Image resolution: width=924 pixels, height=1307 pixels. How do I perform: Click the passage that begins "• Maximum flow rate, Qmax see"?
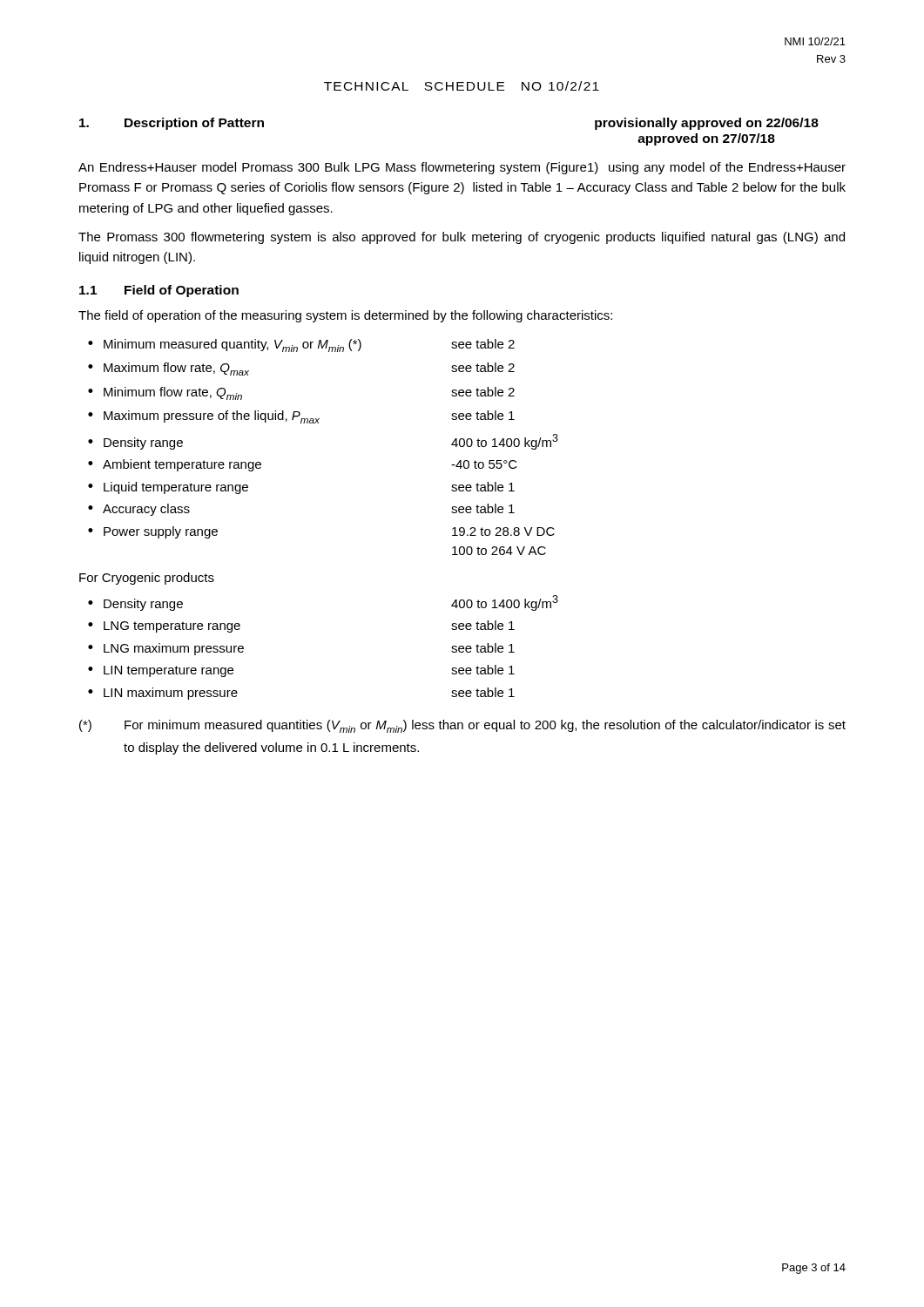click(x=165, y=369)
